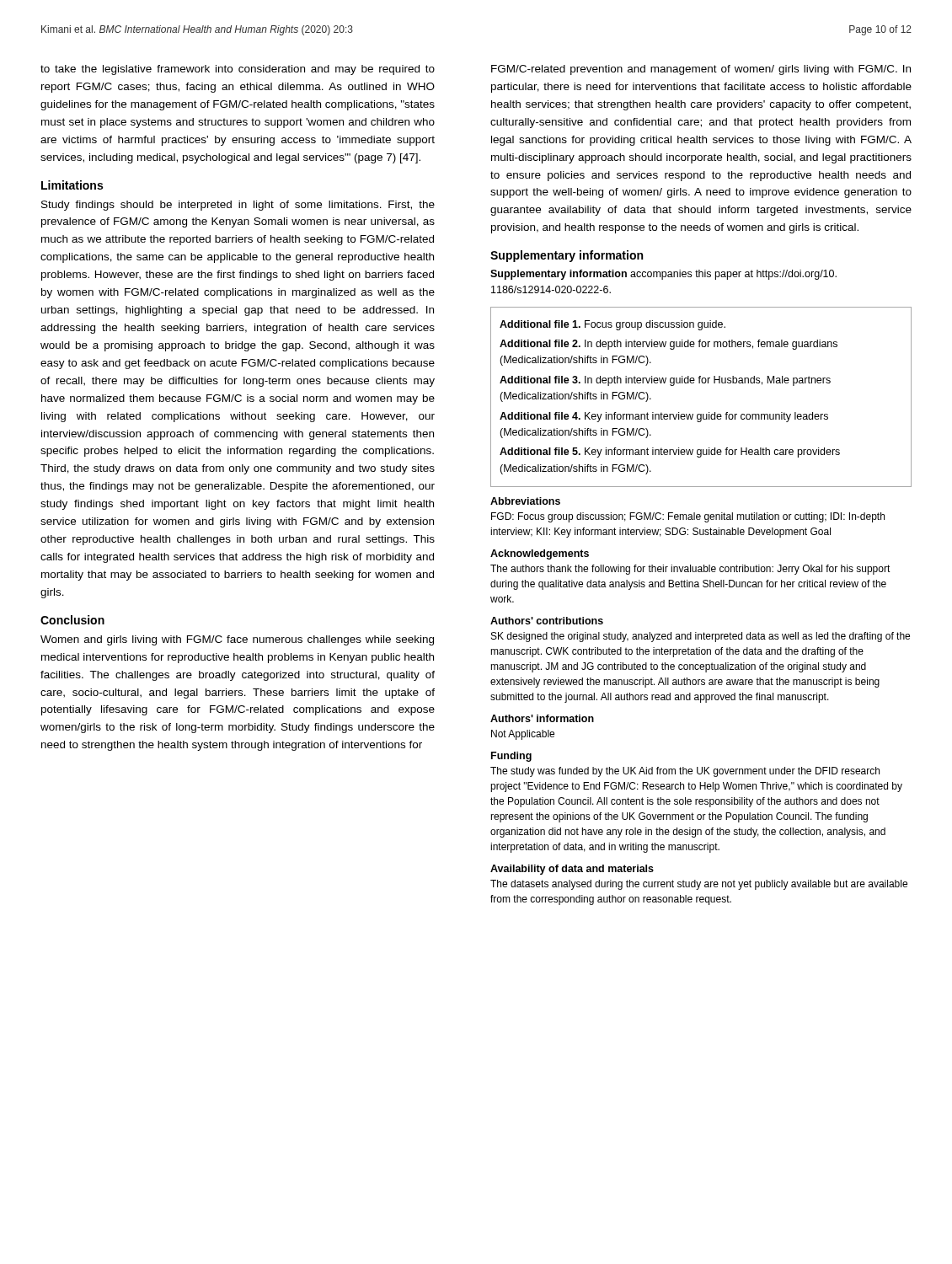This screenshot has height=1264, width=952.
Task: Click on the block starting "The datasets analysed during the current"
Action: coord(701,892)
